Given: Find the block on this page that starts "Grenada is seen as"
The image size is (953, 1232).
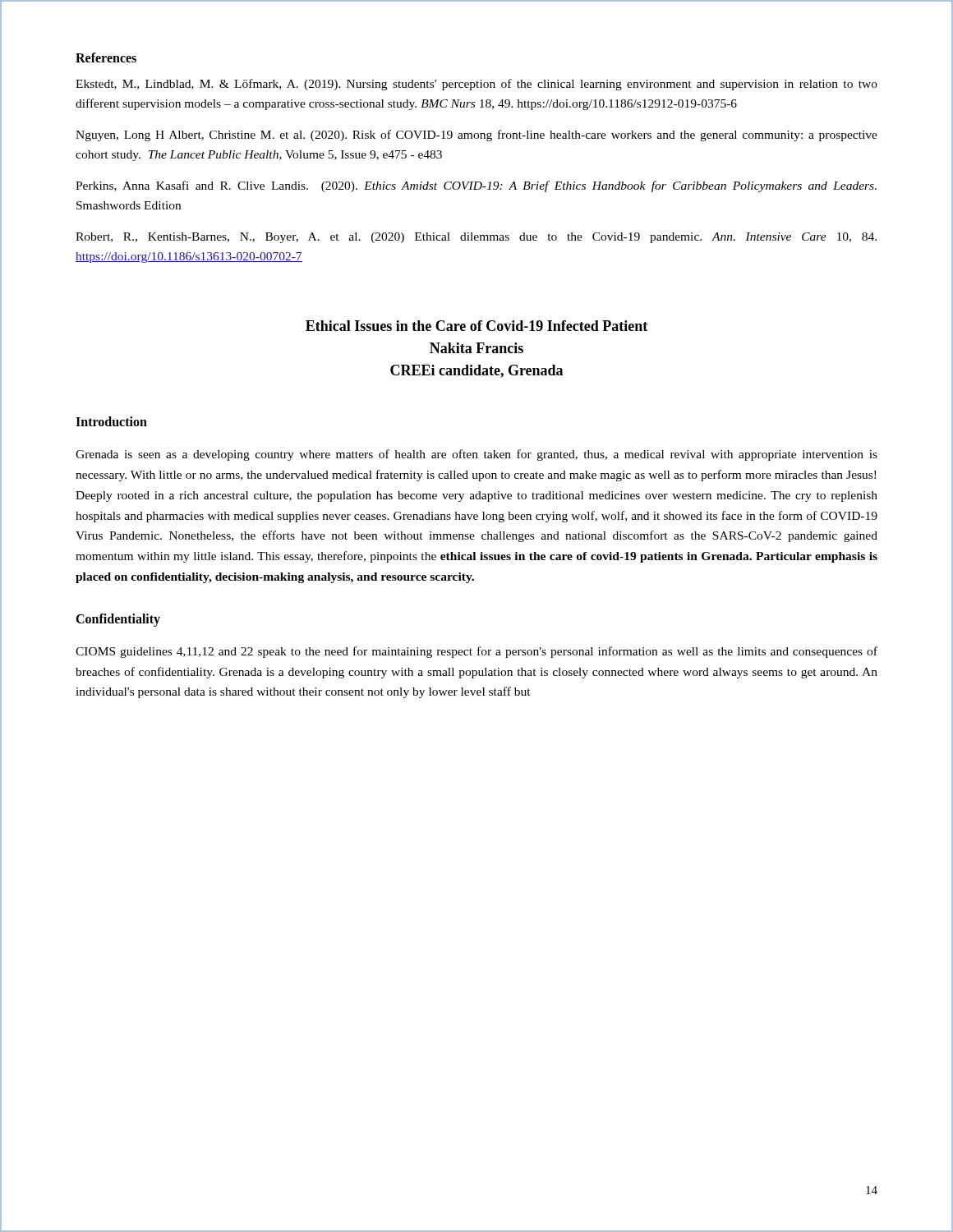Looking at the screenshot, I should (x=476, y=515).
